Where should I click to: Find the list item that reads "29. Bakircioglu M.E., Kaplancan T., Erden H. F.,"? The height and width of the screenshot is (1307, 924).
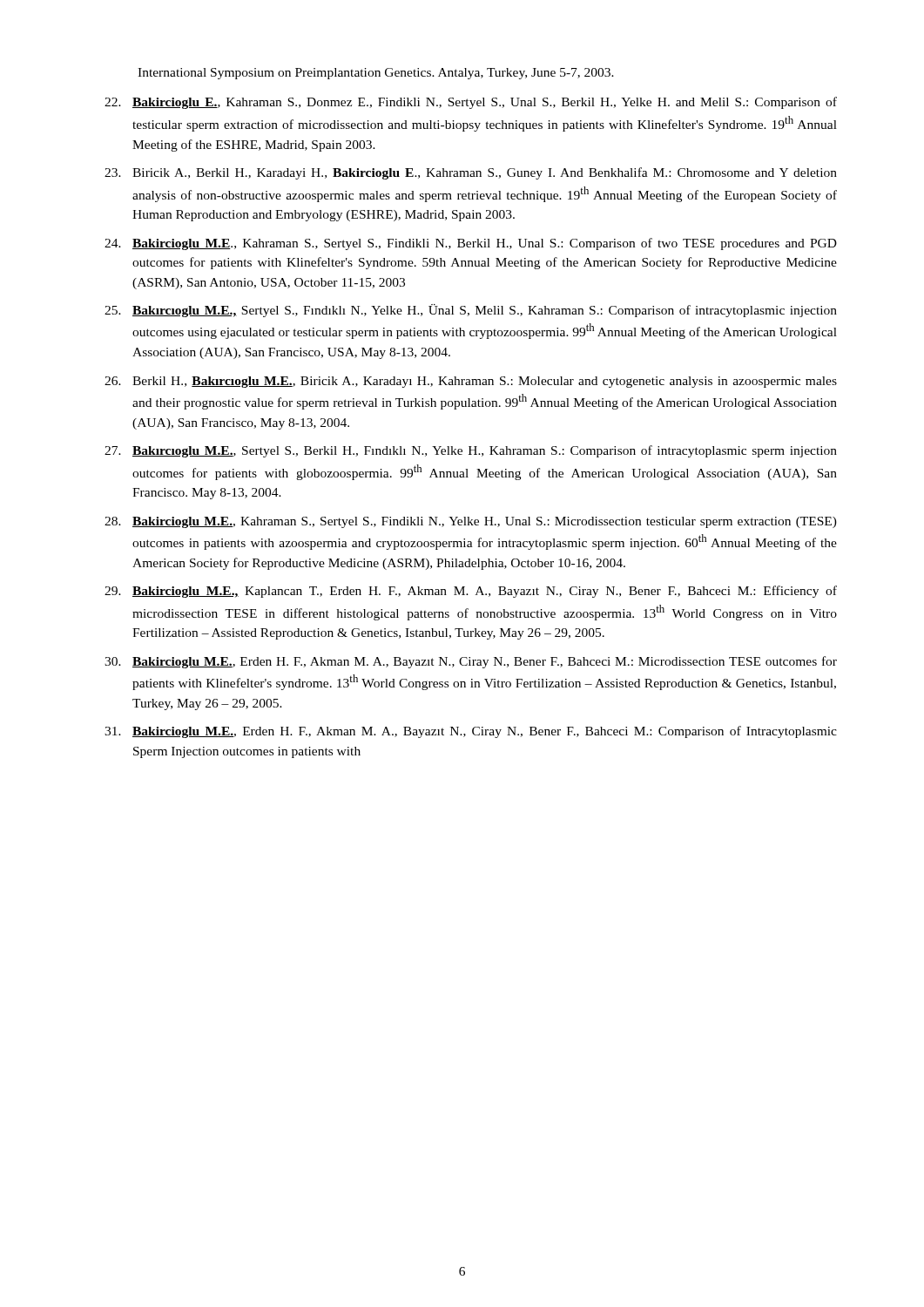tap(471, 612)
